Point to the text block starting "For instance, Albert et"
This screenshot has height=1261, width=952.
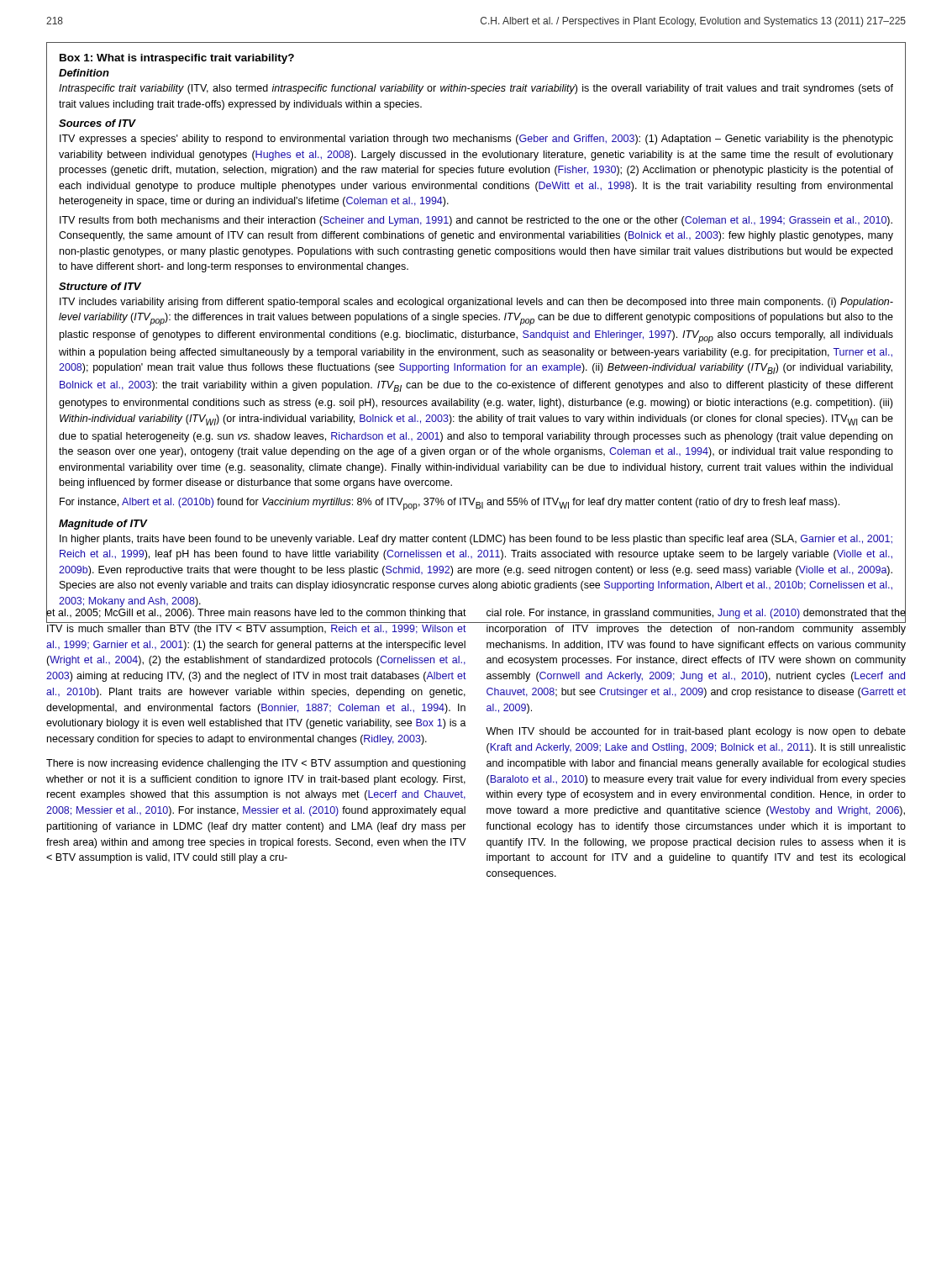click(x=450, y=503)
